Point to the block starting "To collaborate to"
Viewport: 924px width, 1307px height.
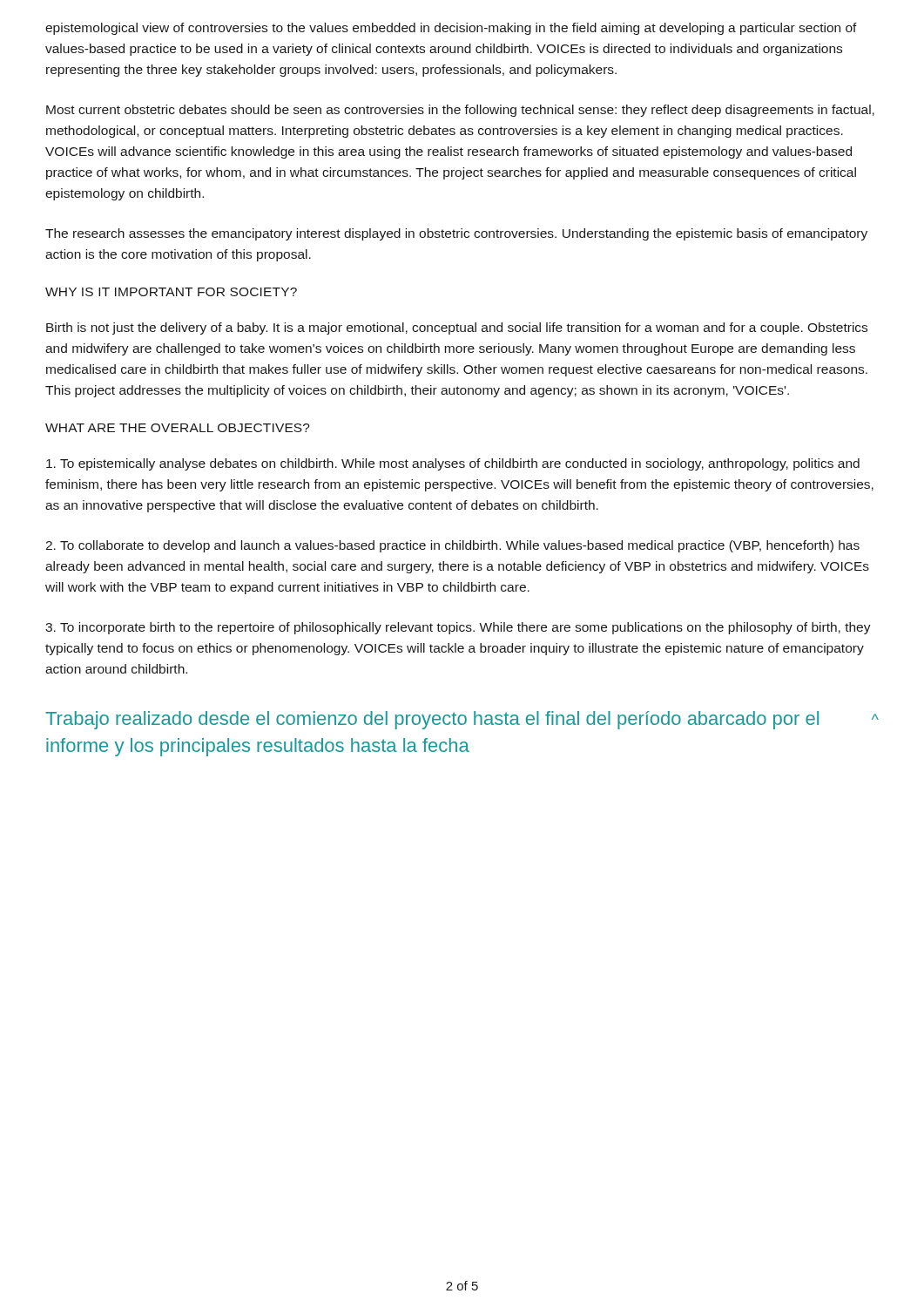coord(457,566)
